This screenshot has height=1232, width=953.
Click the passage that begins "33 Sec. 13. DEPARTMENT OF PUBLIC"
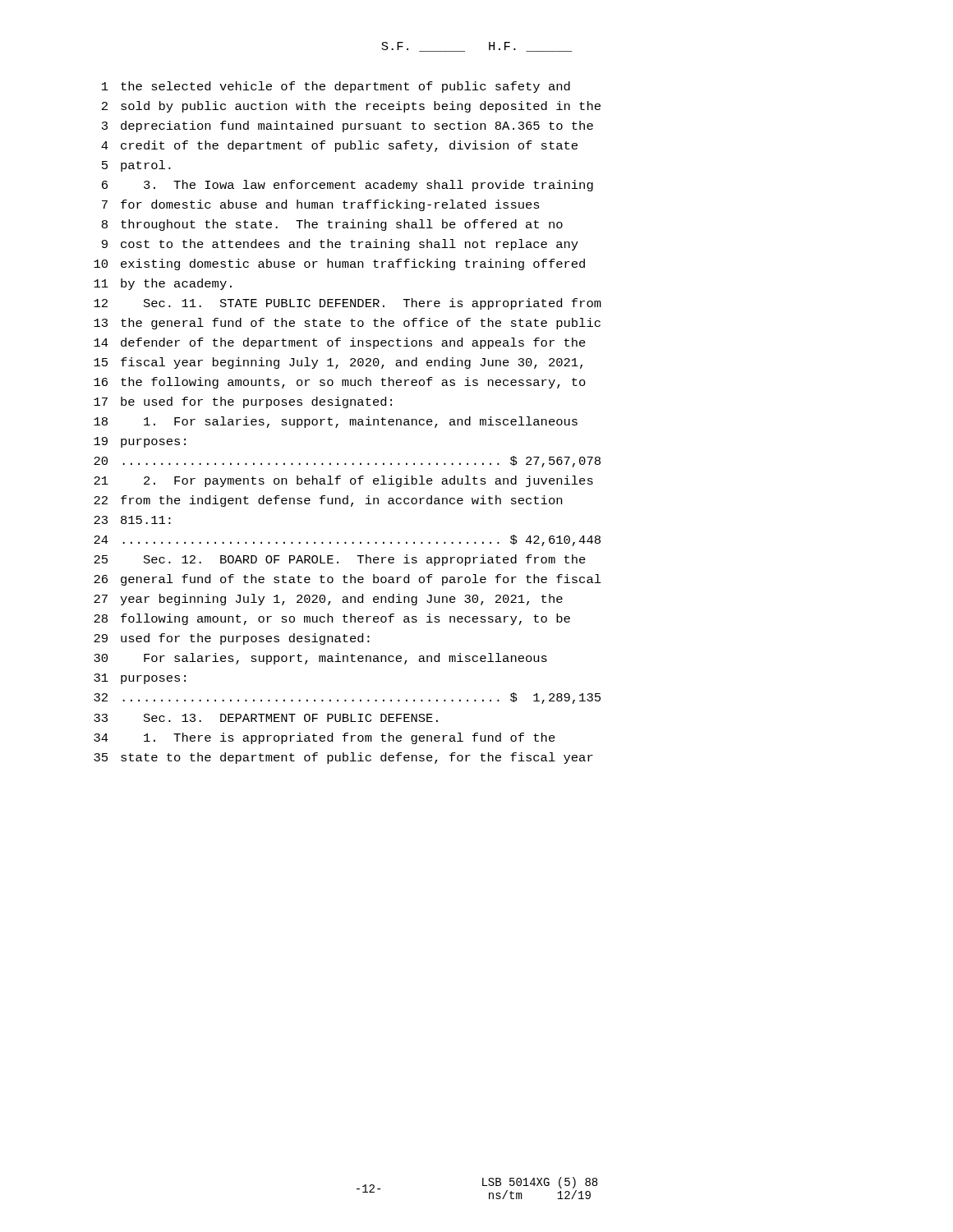[266, 718]
